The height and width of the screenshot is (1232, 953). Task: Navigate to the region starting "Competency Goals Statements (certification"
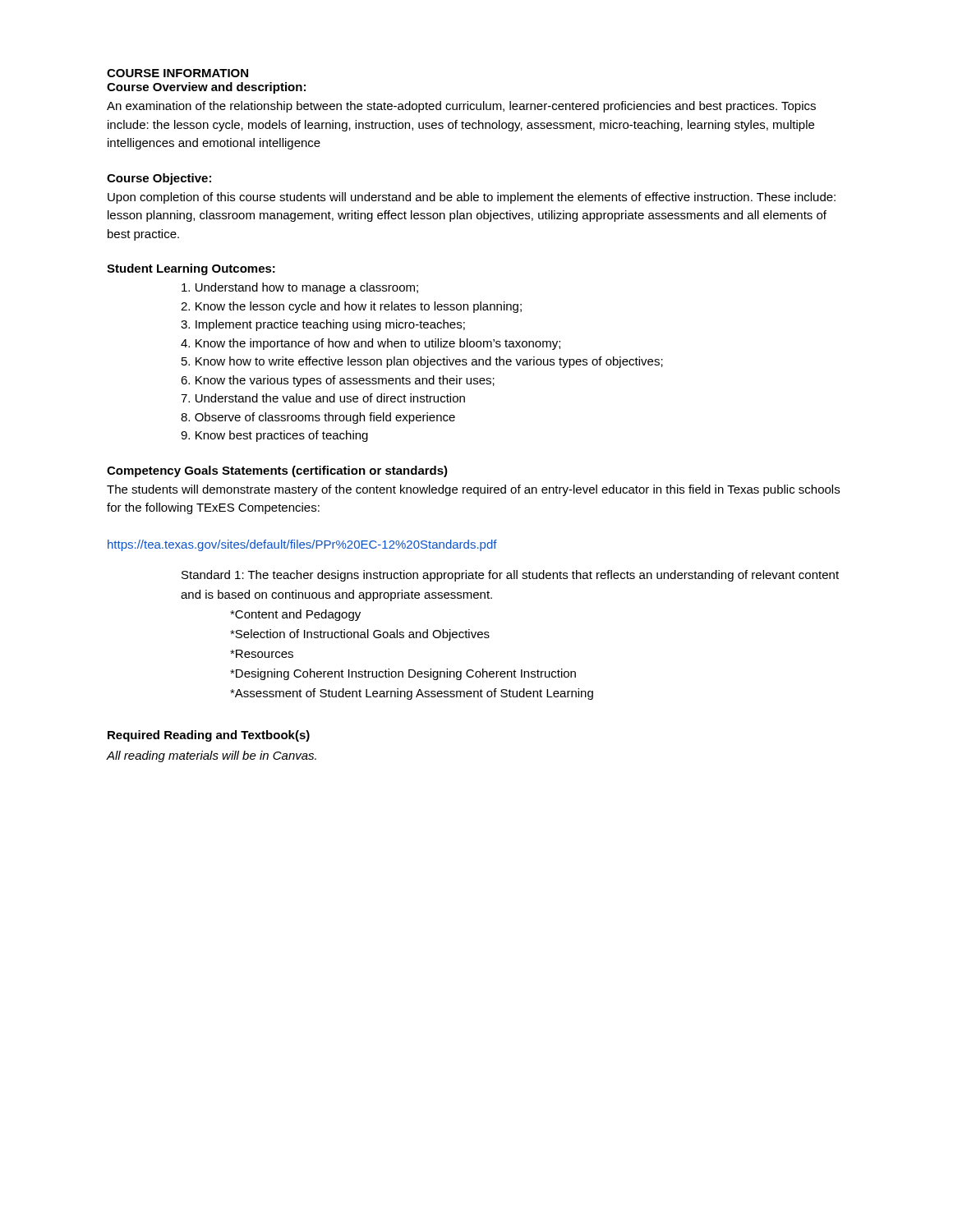click(277, 470)
